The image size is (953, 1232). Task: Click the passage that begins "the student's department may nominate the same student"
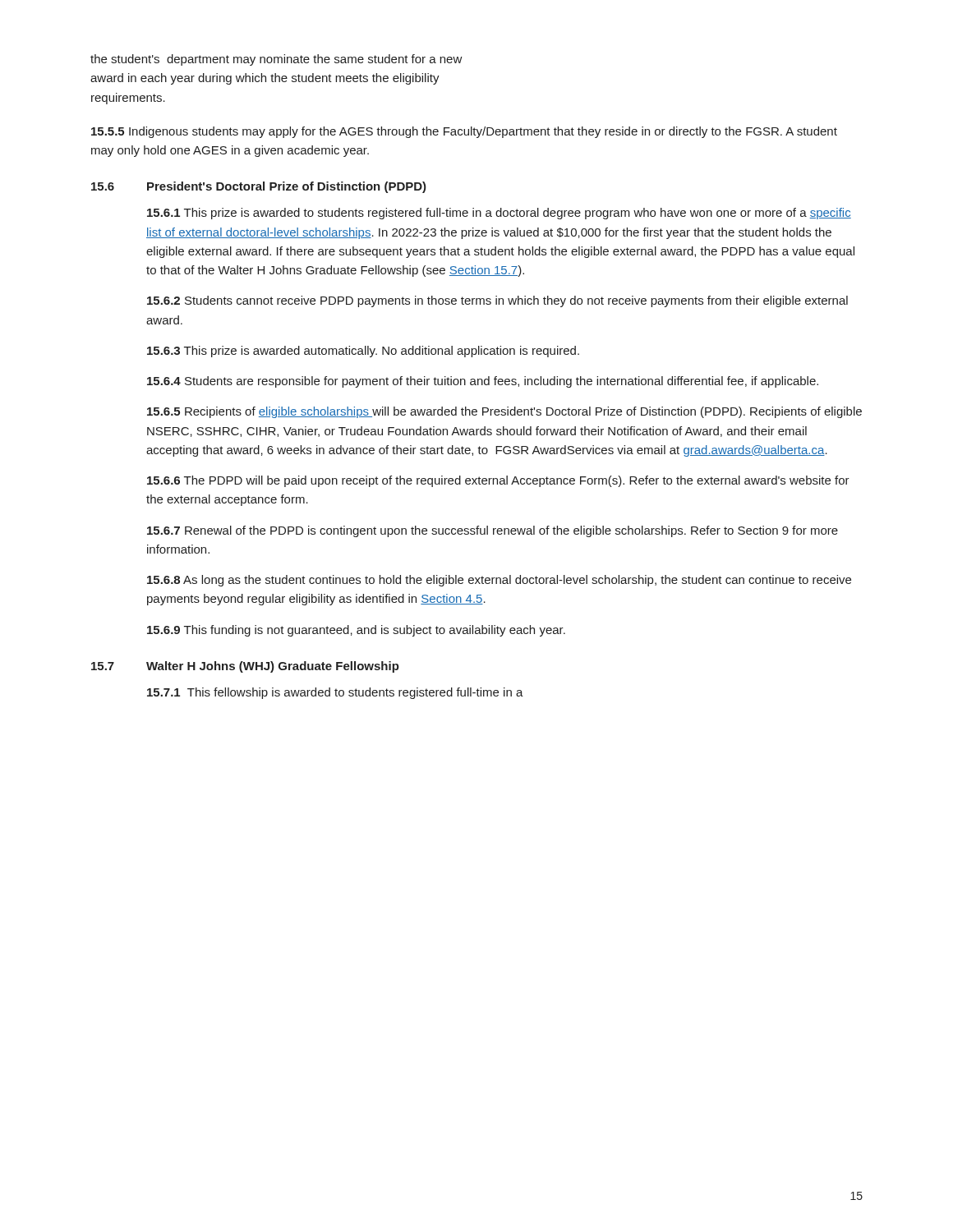(x=276, y=78)
